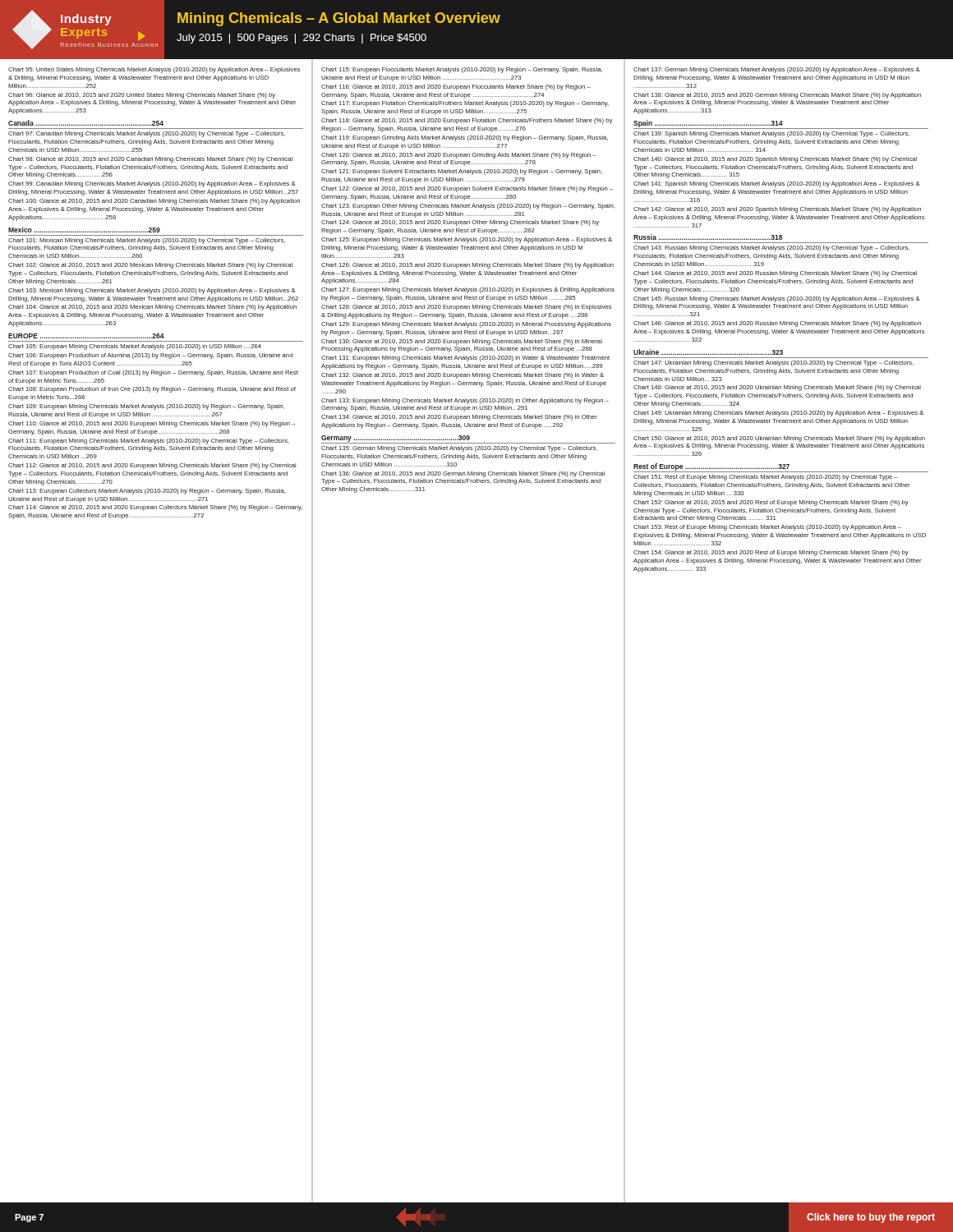This screenshot has height=1232, width=953.
Task: Find the text block containing "Chart 120: Glance at 2010,"
Action: pyautogui.click(x=459, y=159)
